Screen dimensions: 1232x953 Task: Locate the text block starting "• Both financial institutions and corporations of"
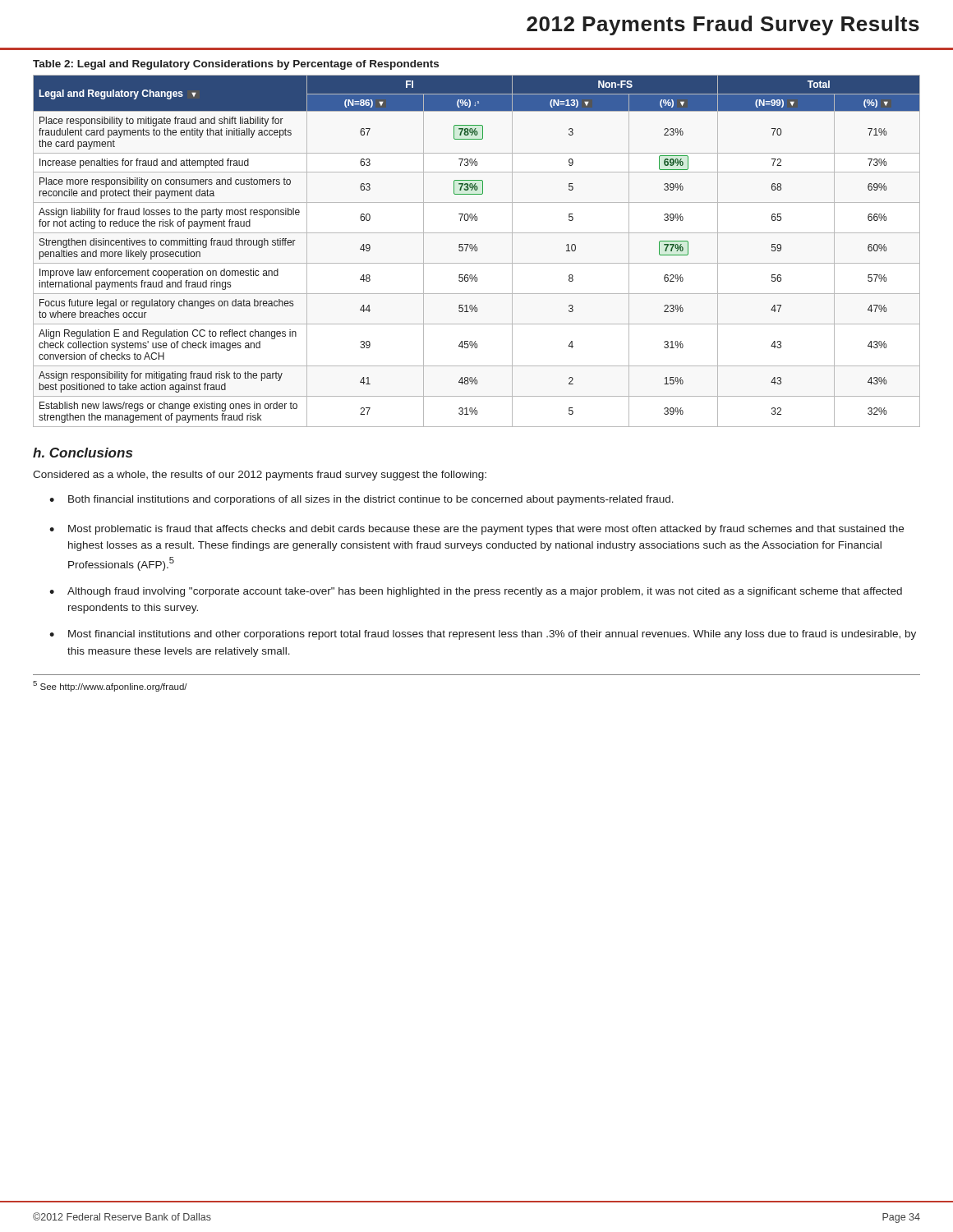(x=485, y=501)
